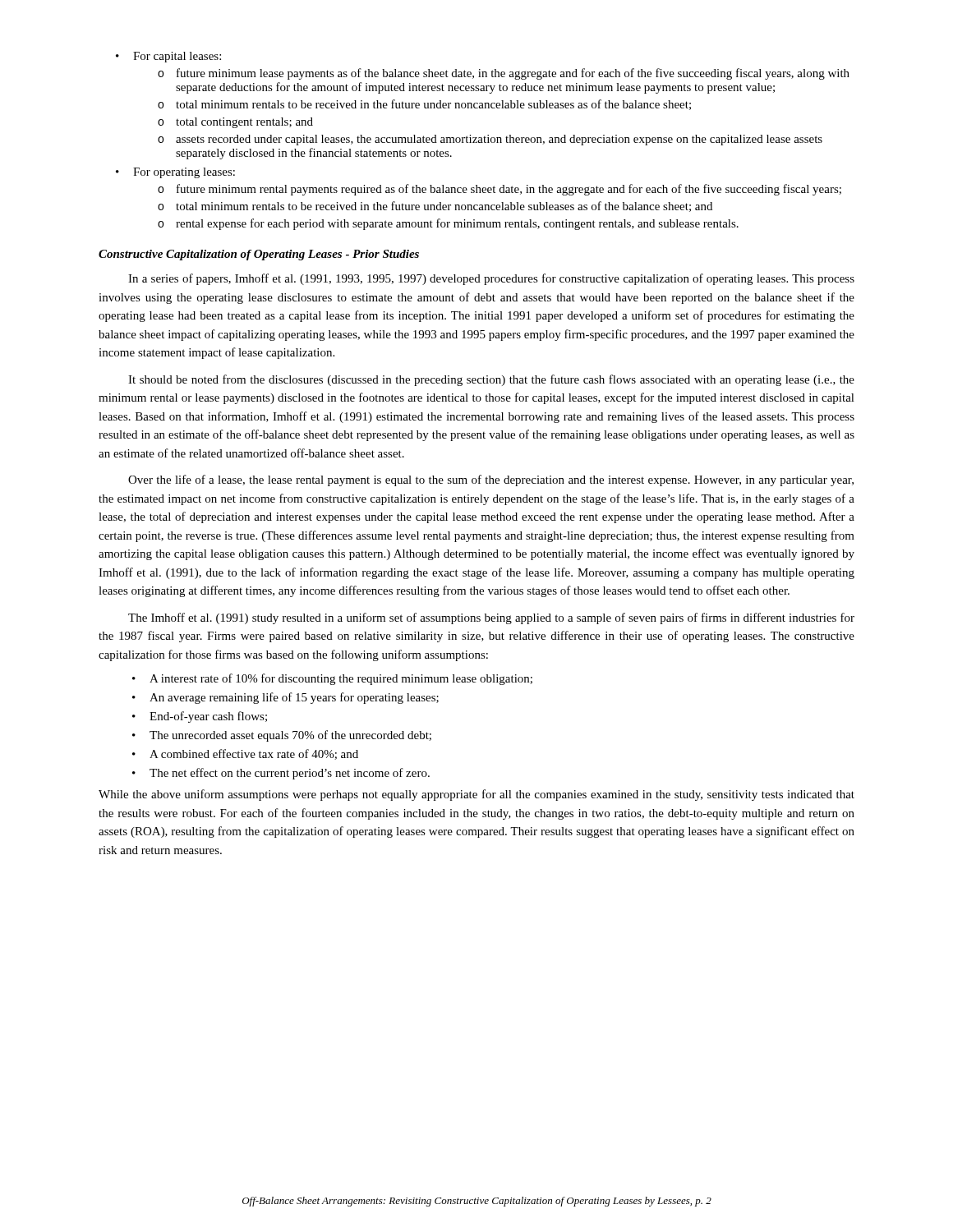Select the region starting "Over the life of a lease, the lease"
953x1232 pixels.
[476, 535]
